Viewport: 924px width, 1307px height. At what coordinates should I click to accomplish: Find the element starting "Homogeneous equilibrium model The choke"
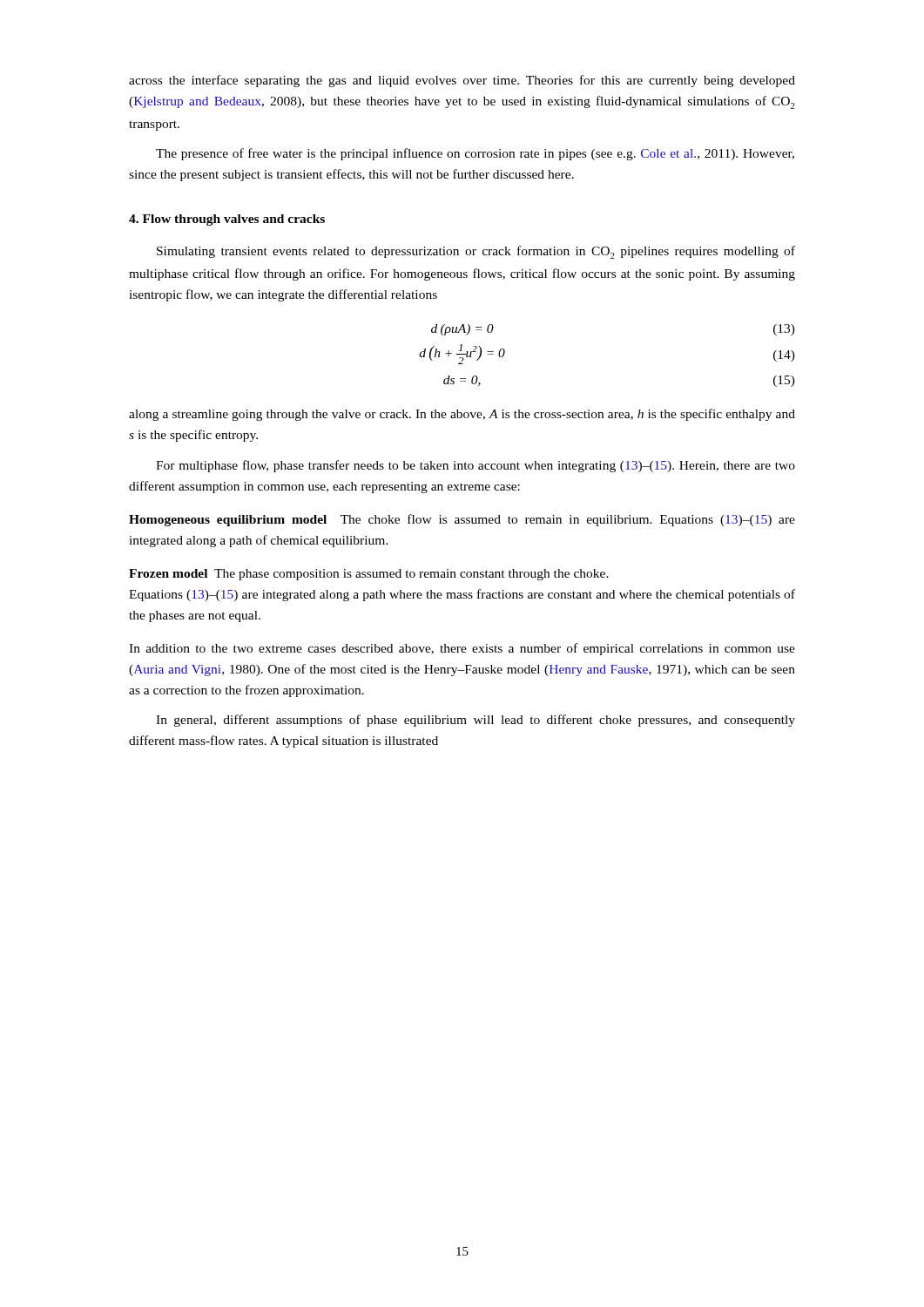tap(462, 529)
